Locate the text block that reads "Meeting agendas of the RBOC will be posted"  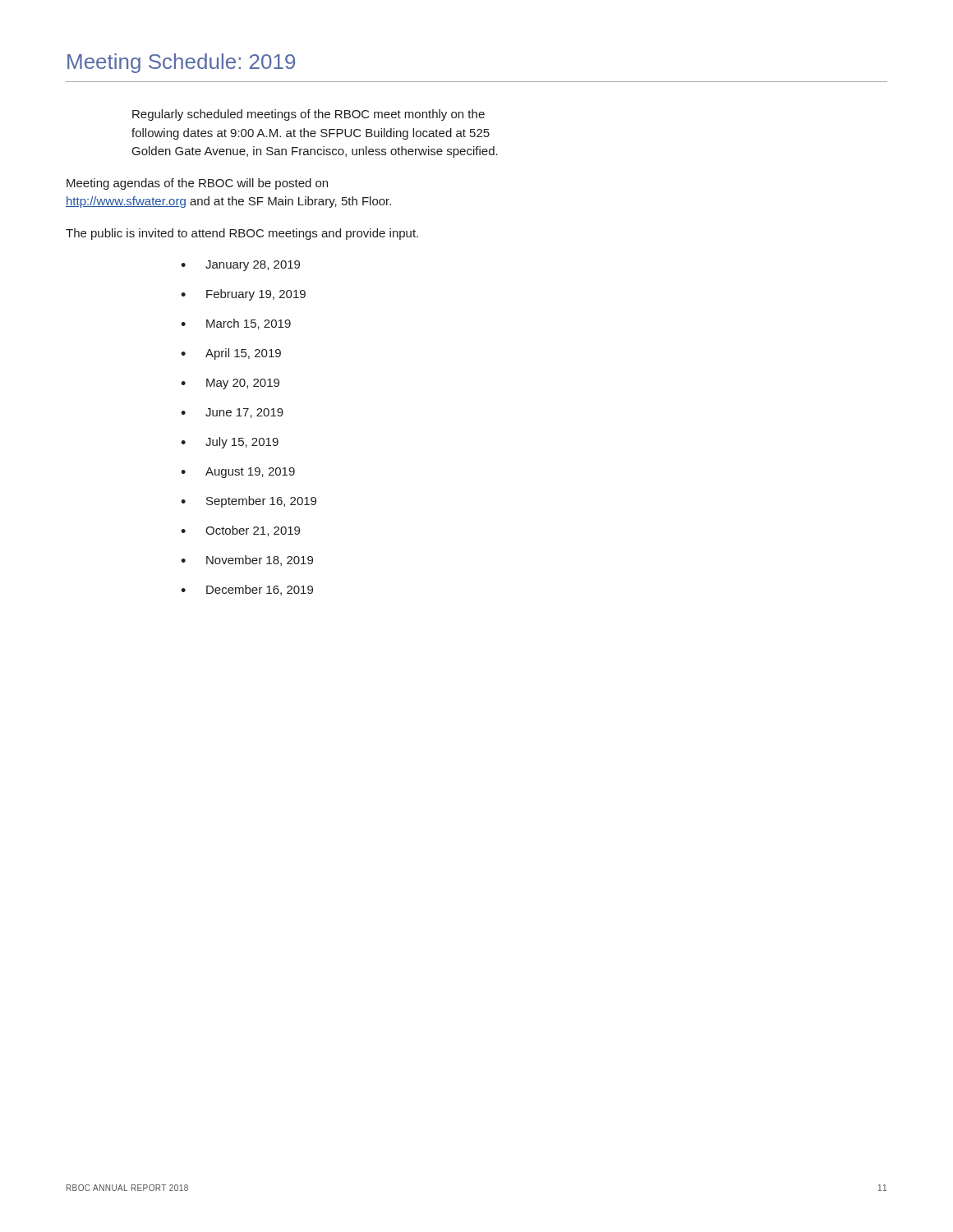tap(229, 192)
